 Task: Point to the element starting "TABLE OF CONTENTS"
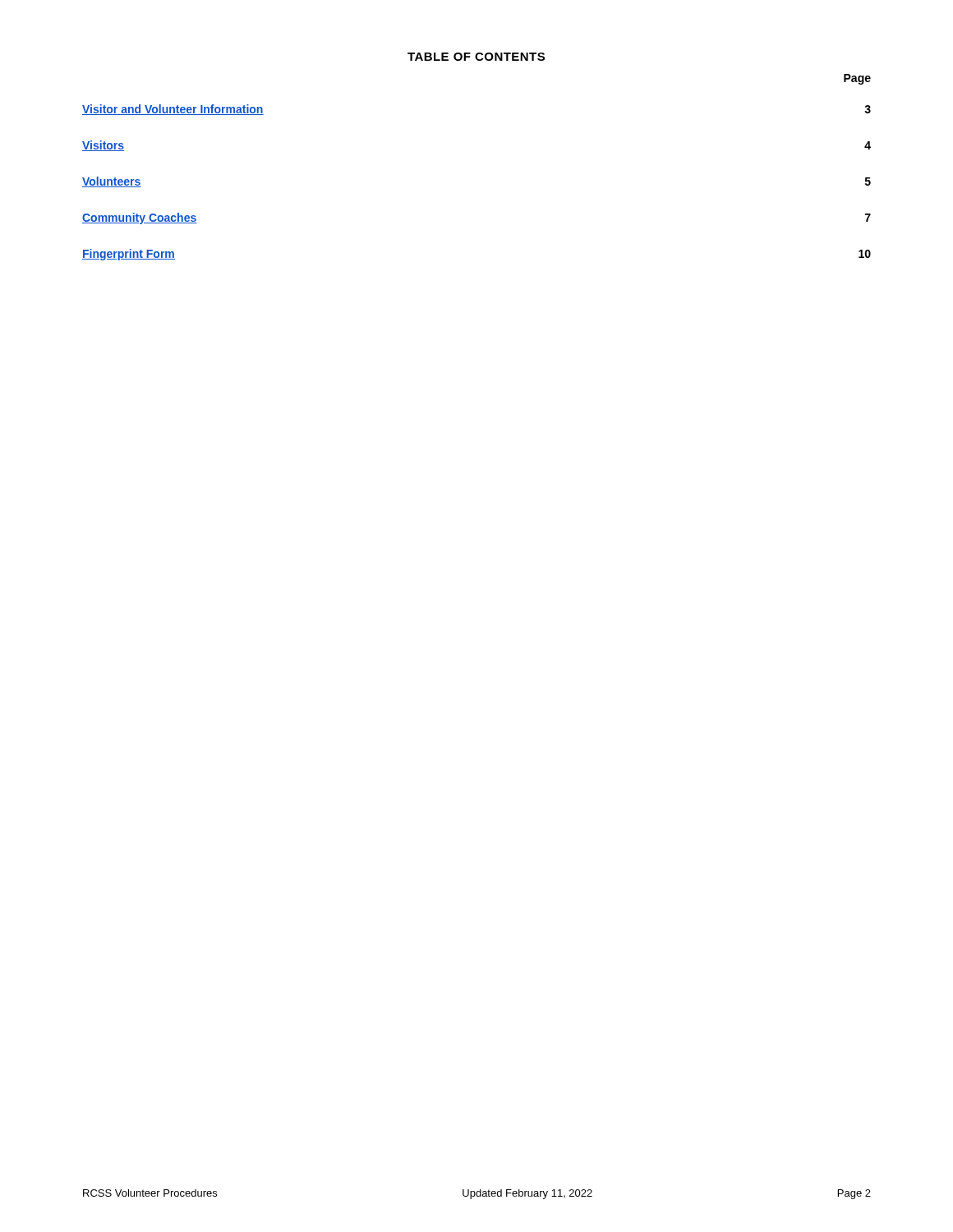click(476, 56)
